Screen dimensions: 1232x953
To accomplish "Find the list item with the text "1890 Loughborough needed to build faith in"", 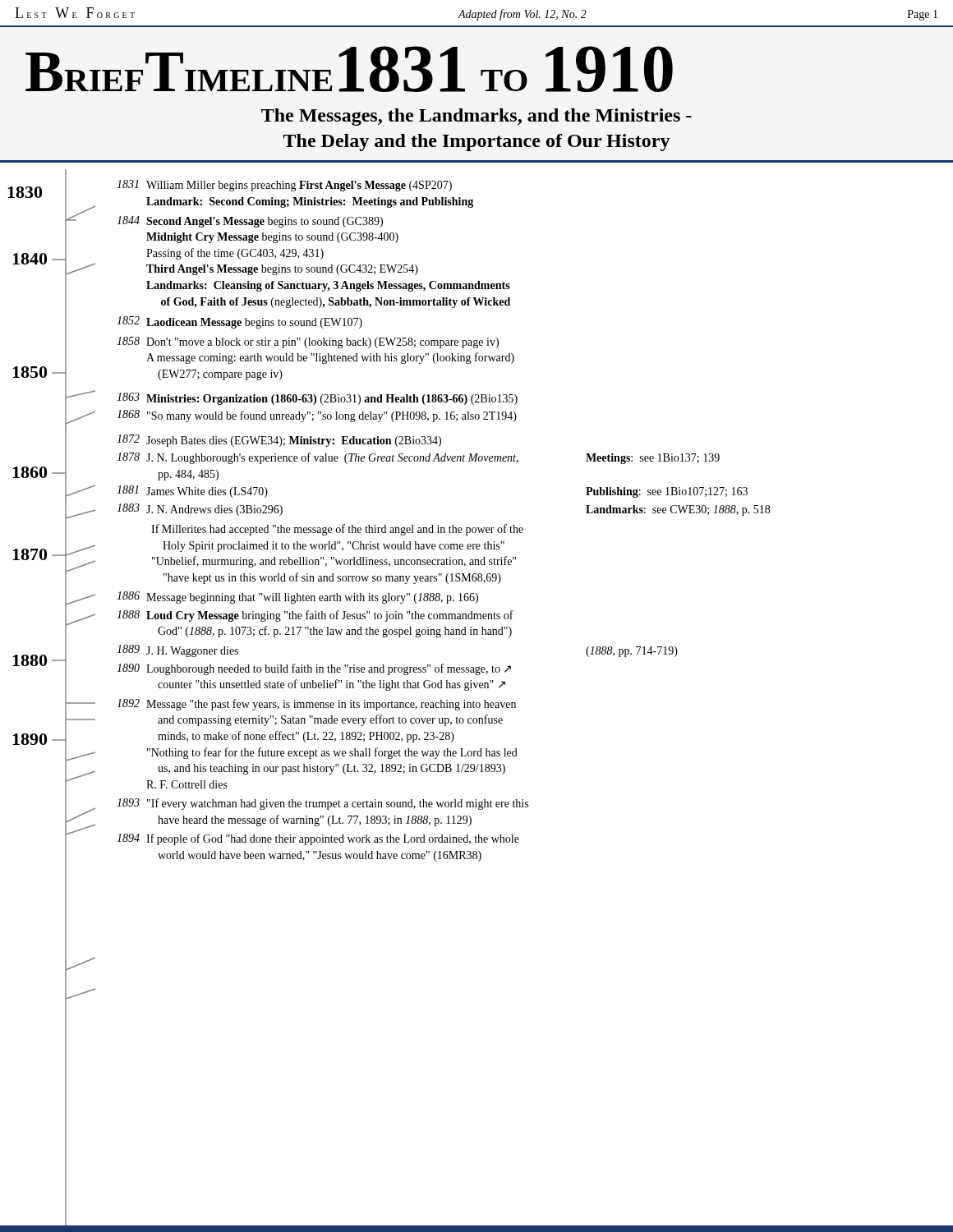I will tap(314, 669).
